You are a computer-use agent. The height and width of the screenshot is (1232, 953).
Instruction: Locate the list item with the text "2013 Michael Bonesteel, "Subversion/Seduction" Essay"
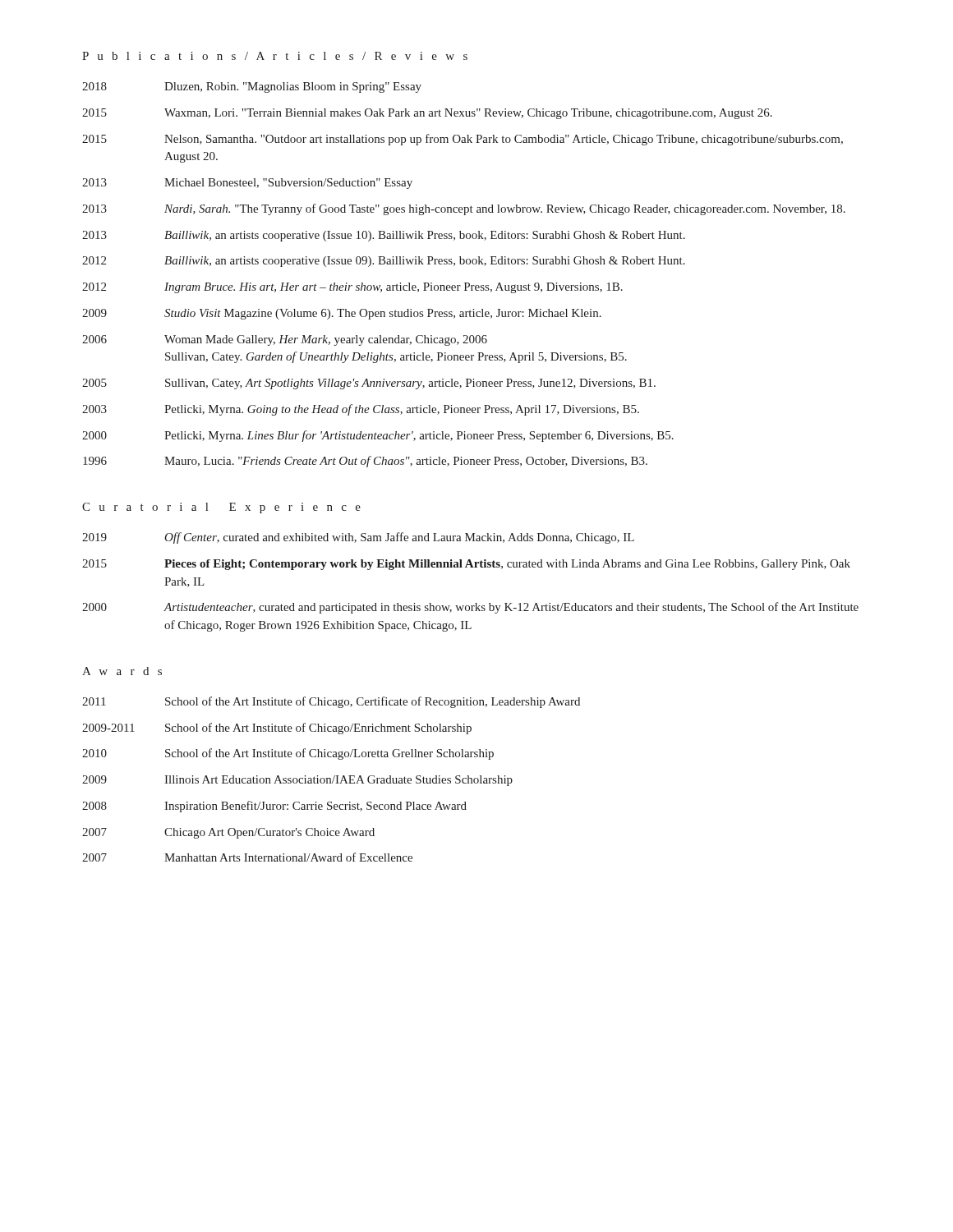coord(247,184)
